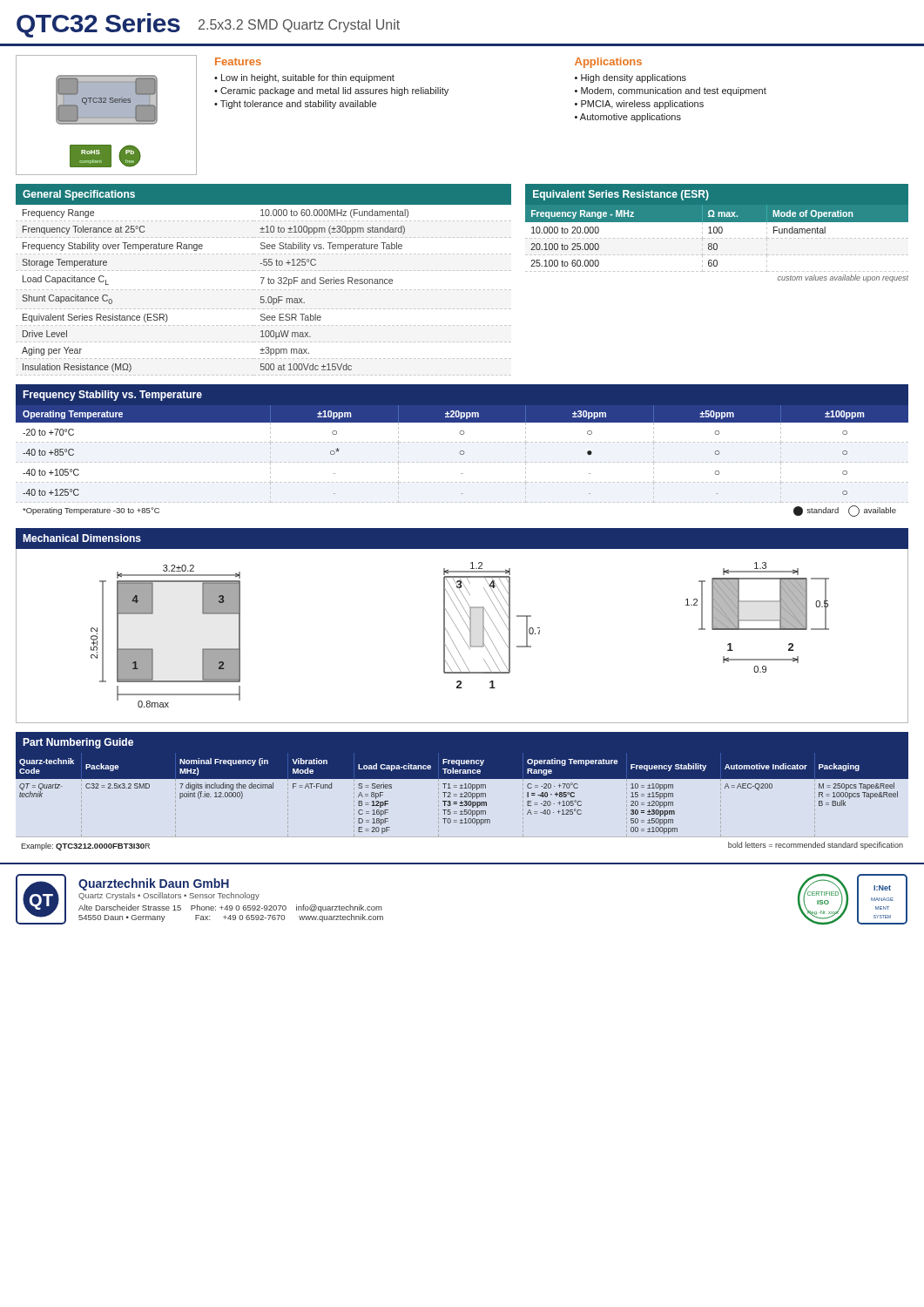Select the block starting "Mechanical Dimensions"

[x=82, y=539]
